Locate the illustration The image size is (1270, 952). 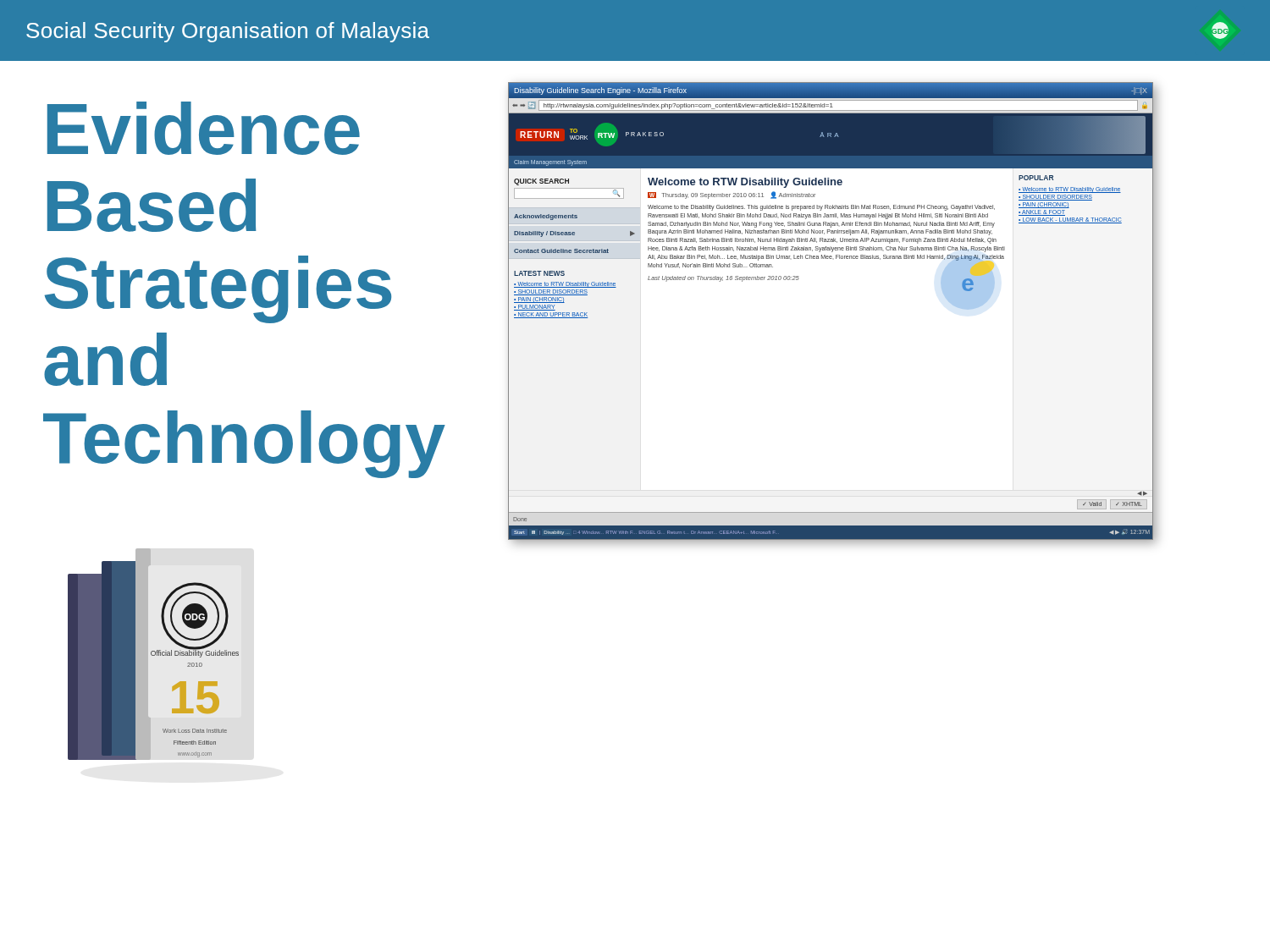267,656
